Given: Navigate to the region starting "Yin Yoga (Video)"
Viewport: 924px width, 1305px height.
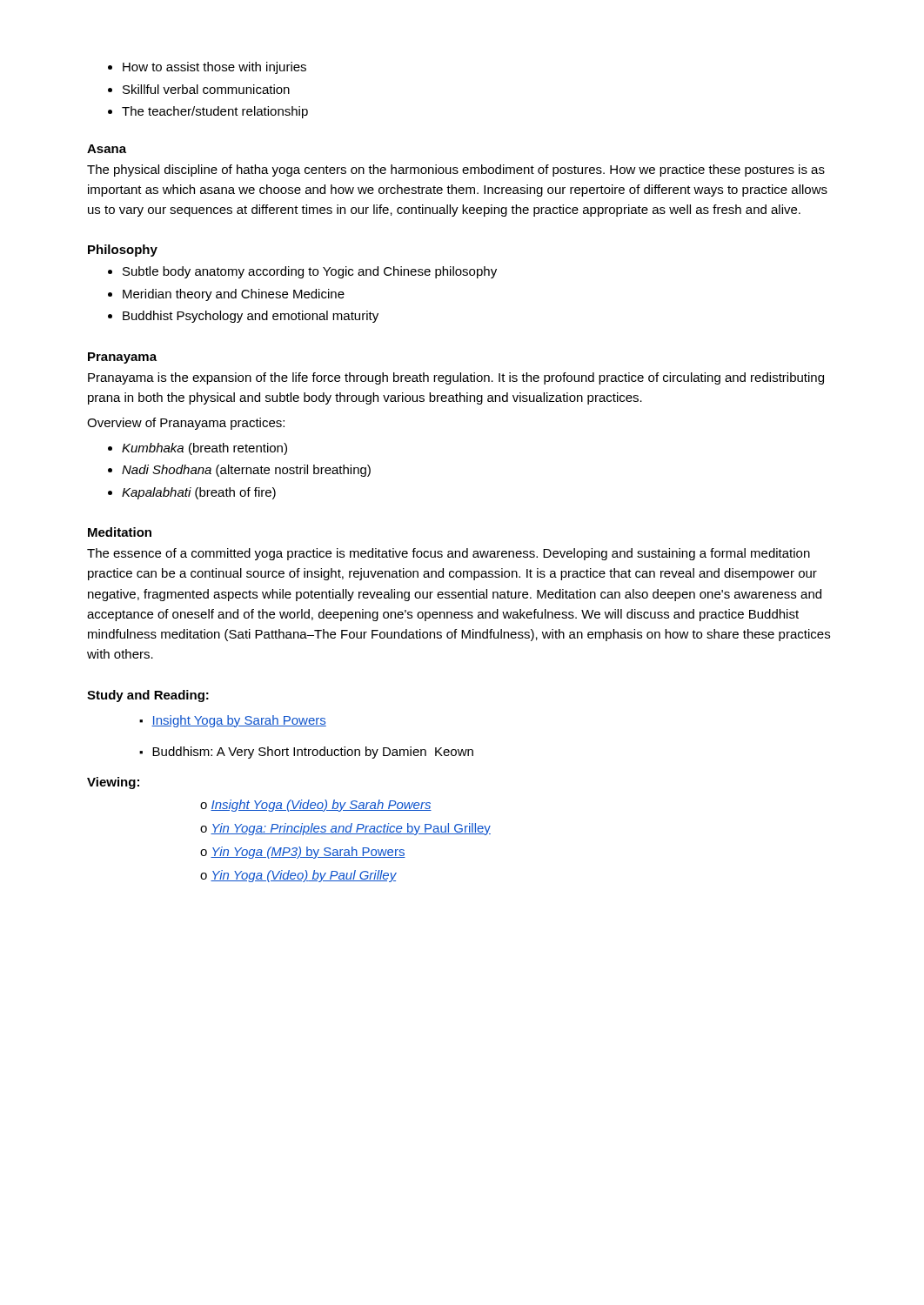Looking at the screenshot, I should pyautogui.click(x=304, y=875).
